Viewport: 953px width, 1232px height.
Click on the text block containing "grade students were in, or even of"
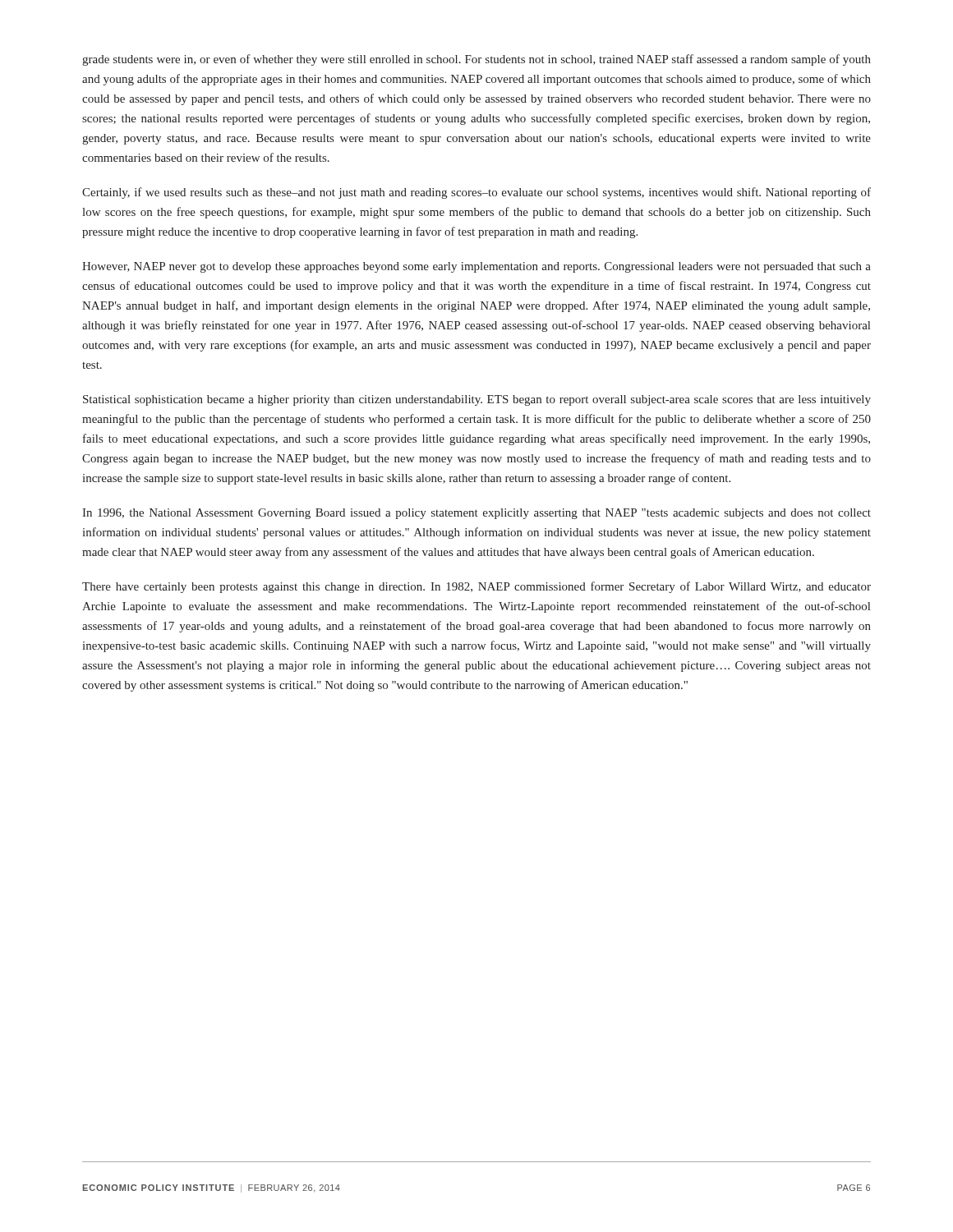[x=476, y=108]
